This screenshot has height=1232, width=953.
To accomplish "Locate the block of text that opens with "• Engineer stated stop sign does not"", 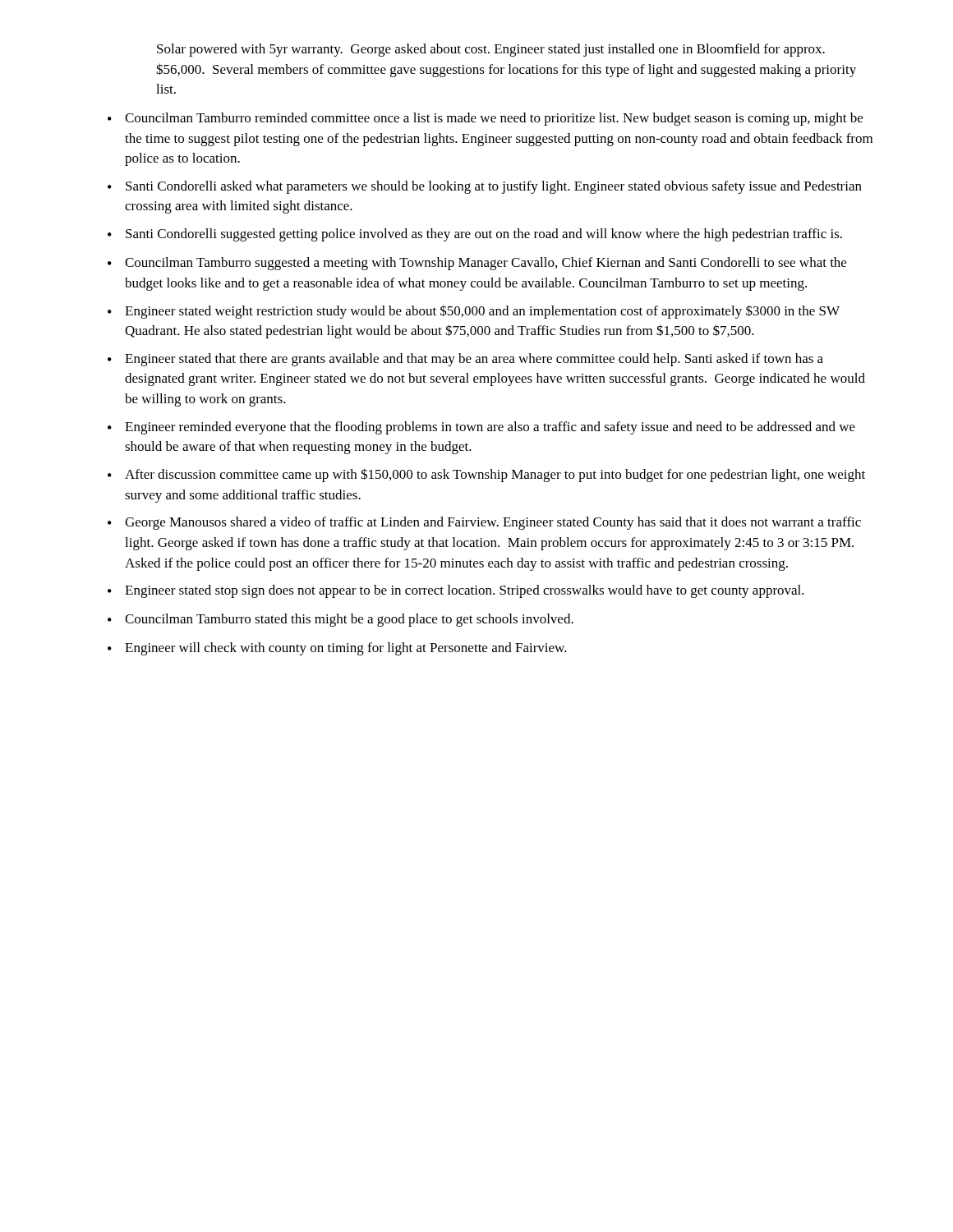I will (456, 592).
